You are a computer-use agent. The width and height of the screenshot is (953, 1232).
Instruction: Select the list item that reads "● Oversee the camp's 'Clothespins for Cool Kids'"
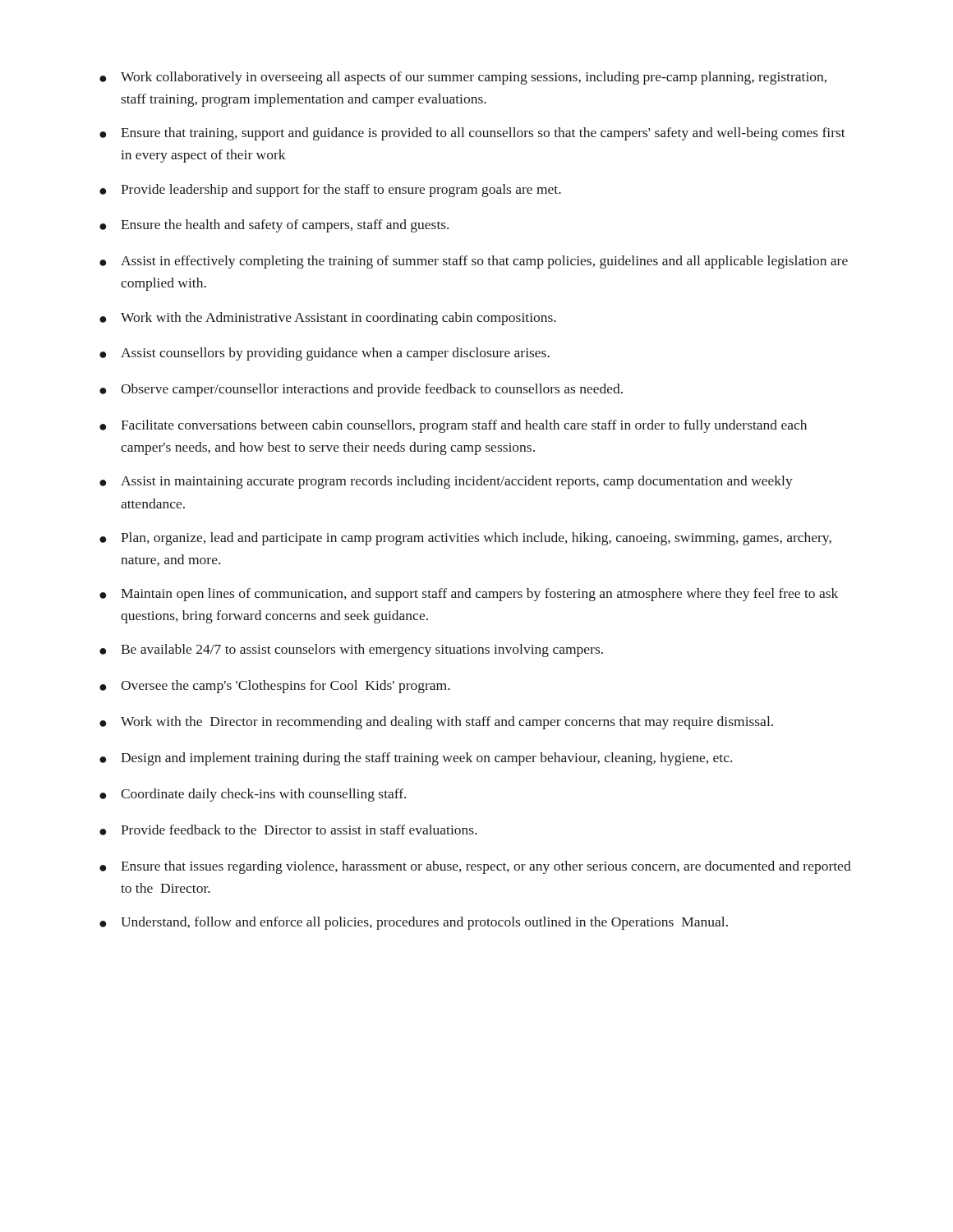(x=275, y=687)
